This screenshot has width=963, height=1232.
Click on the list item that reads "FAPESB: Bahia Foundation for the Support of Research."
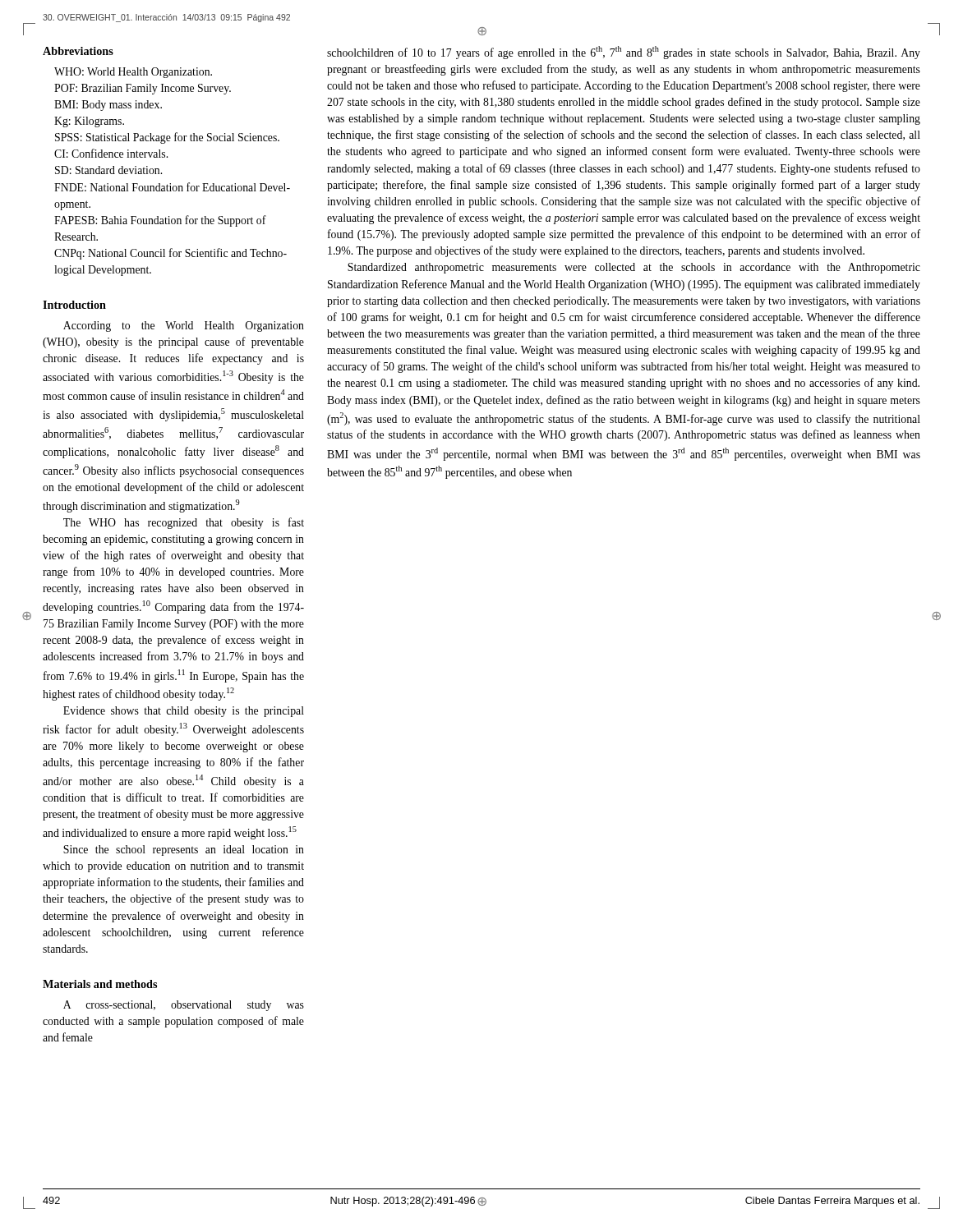[x=160, y=229]
